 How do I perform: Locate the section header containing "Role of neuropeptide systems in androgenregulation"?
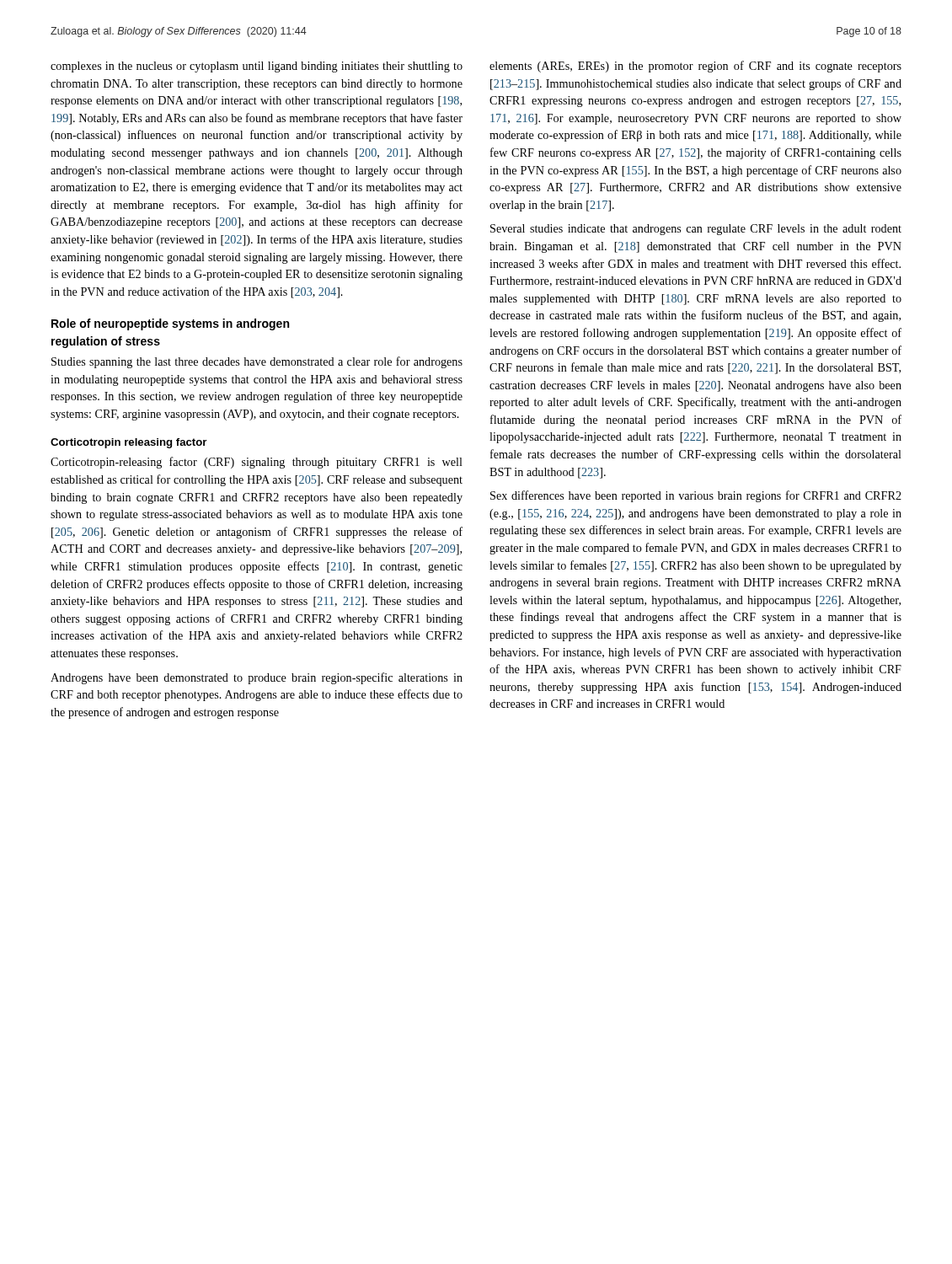(x=170, y=332)
